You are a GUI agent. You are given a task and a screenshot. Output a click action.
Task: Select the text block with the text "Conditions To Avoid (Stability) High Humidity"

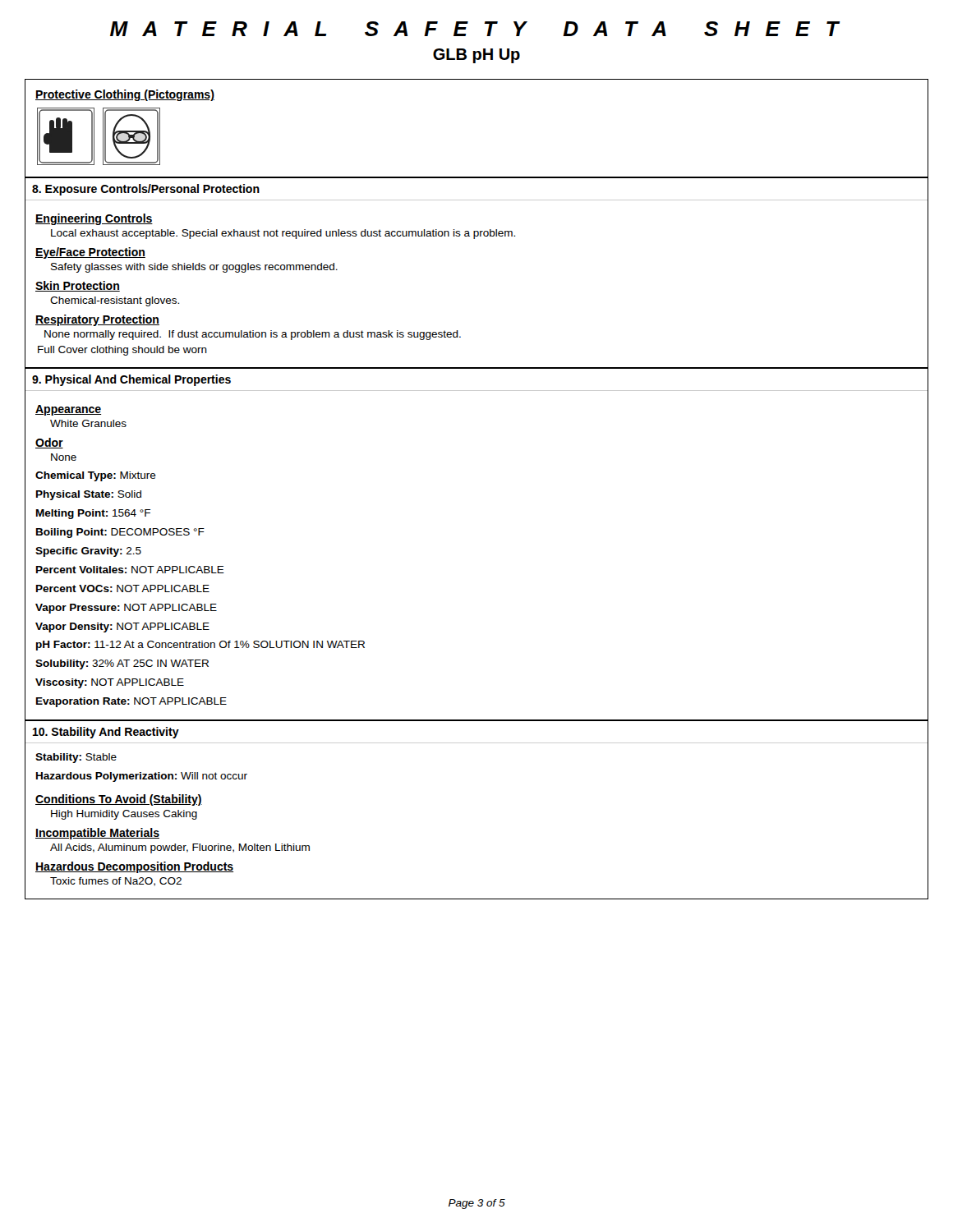coord(119,800)
